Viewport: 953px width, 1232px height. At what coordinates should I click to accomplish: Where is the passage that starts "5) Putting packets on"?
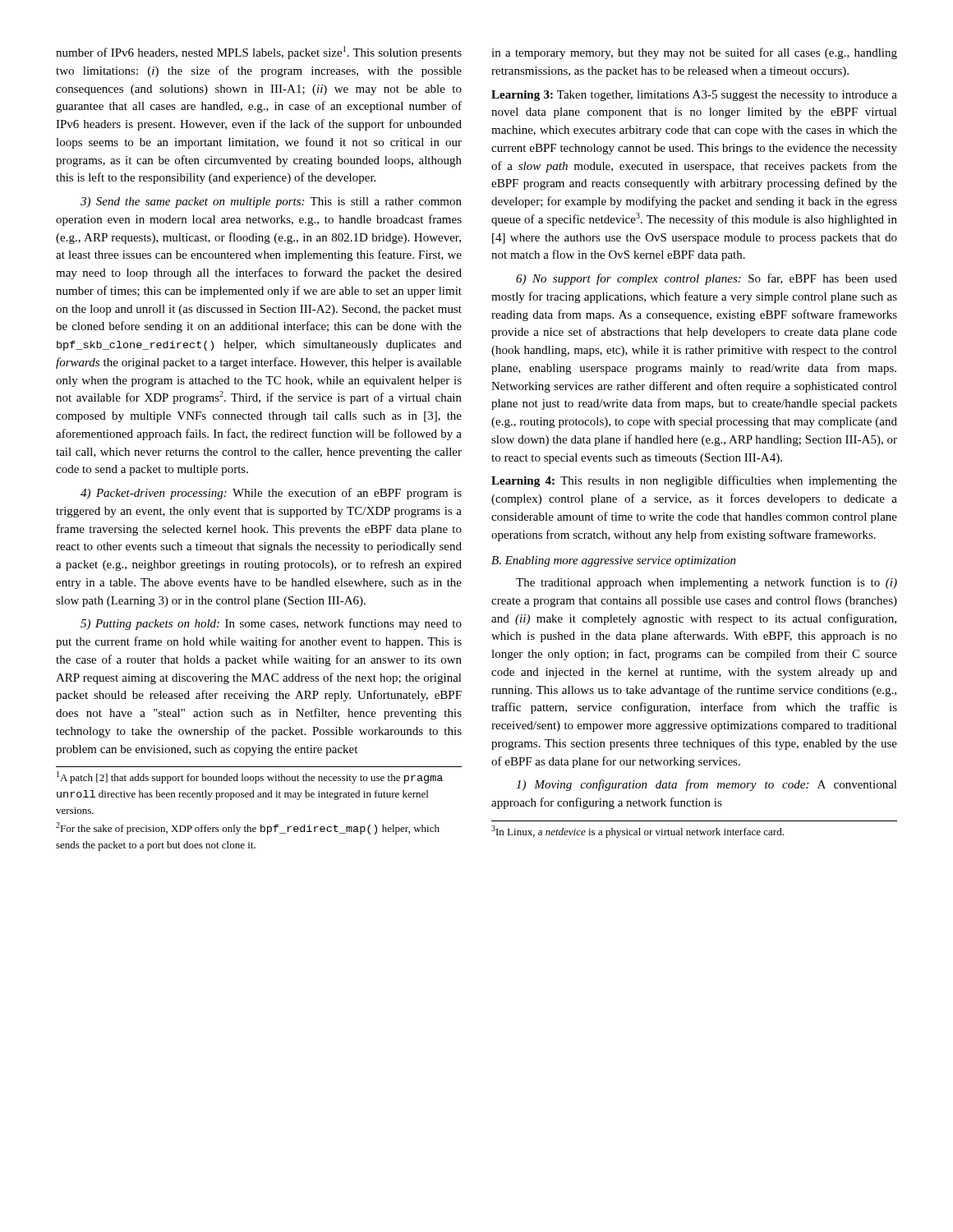259,687
